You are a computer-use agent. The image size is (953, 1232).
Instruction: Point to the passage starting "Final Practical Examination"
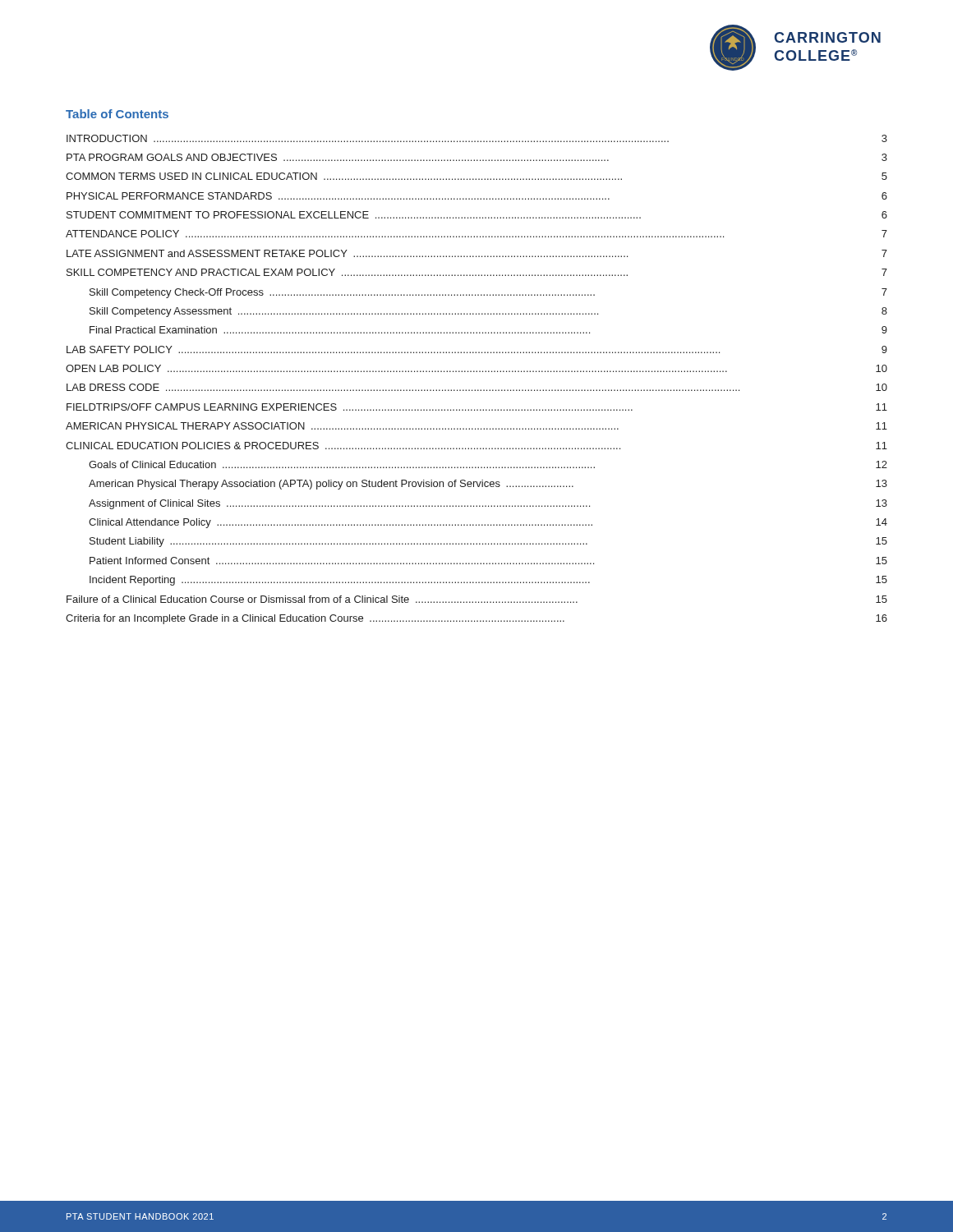coord(488,331)
